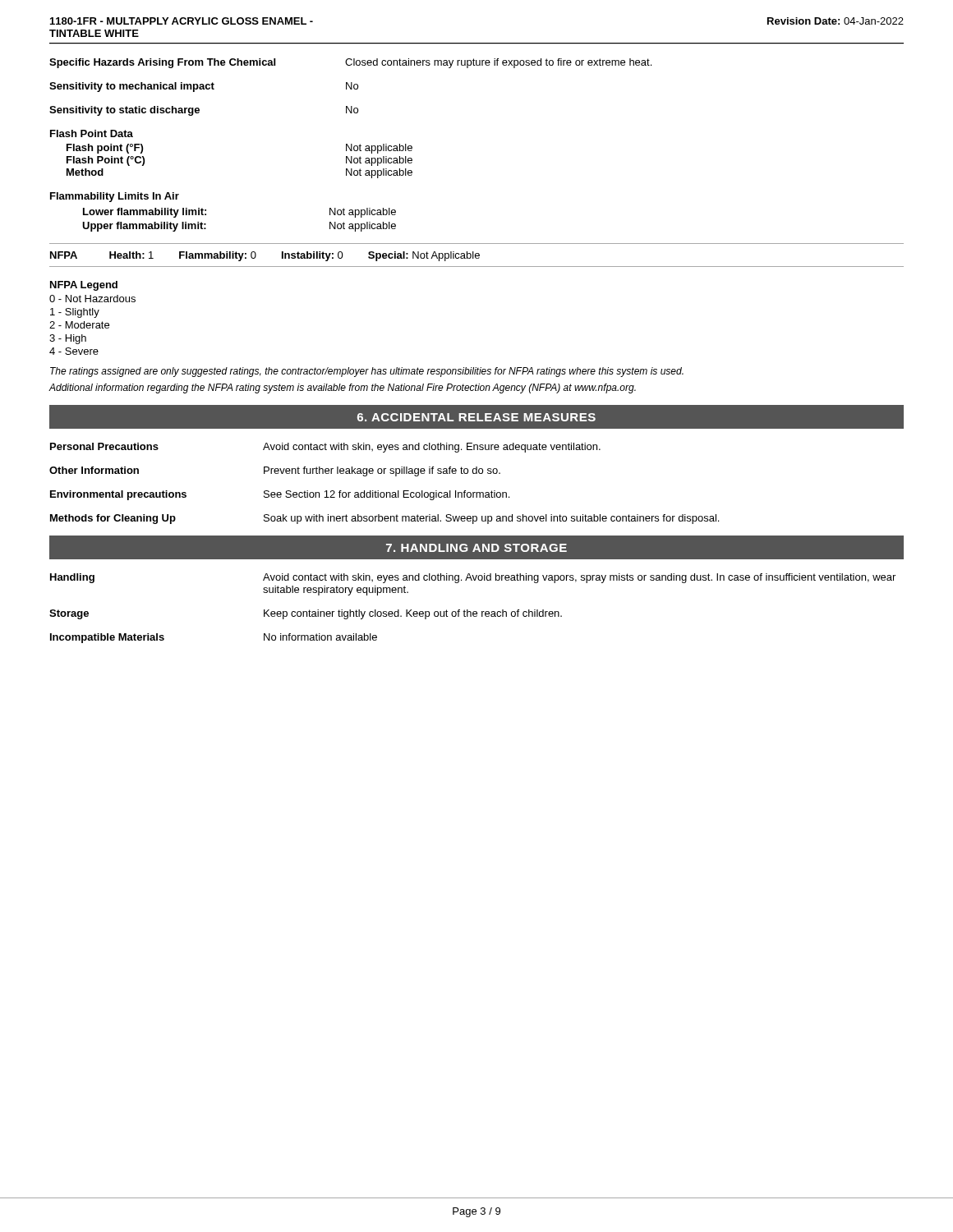
Task: Select the text block containing "NFPA Legend 0"
Action: [84, 286]
